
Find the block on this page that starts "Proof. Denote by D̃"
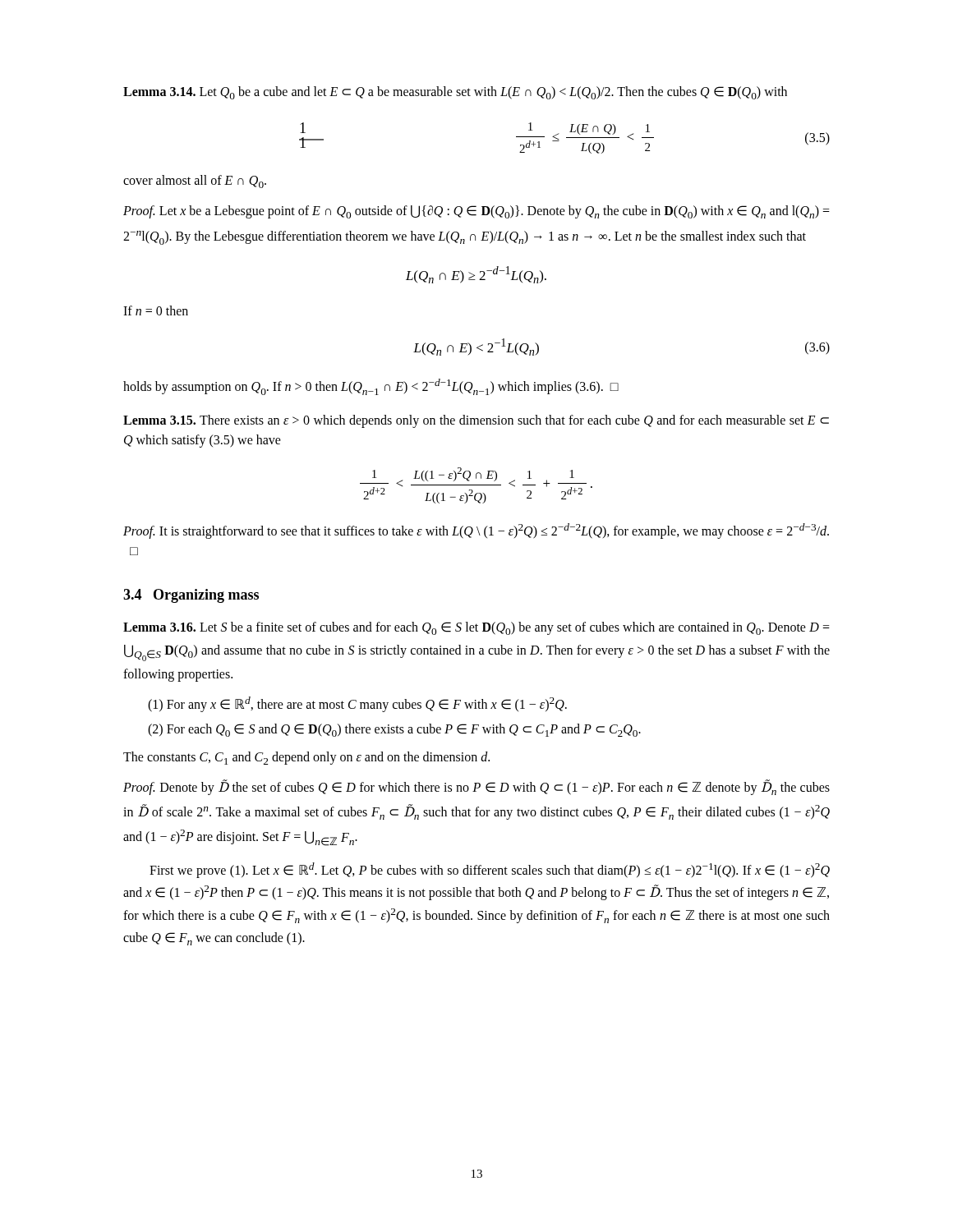pyautogui.click(x=476, y=814)
